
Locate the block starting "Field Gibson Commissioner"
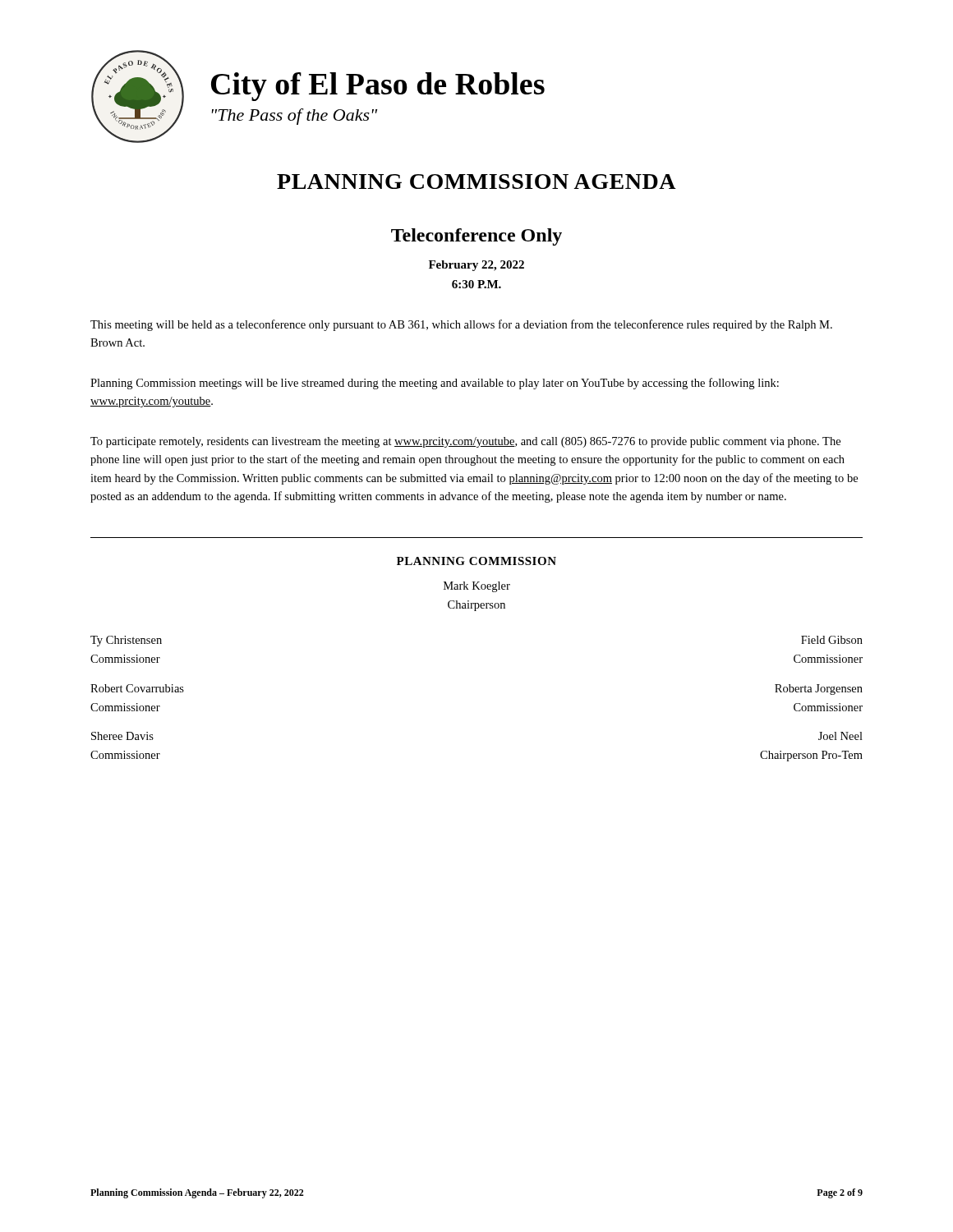(828, 649)
